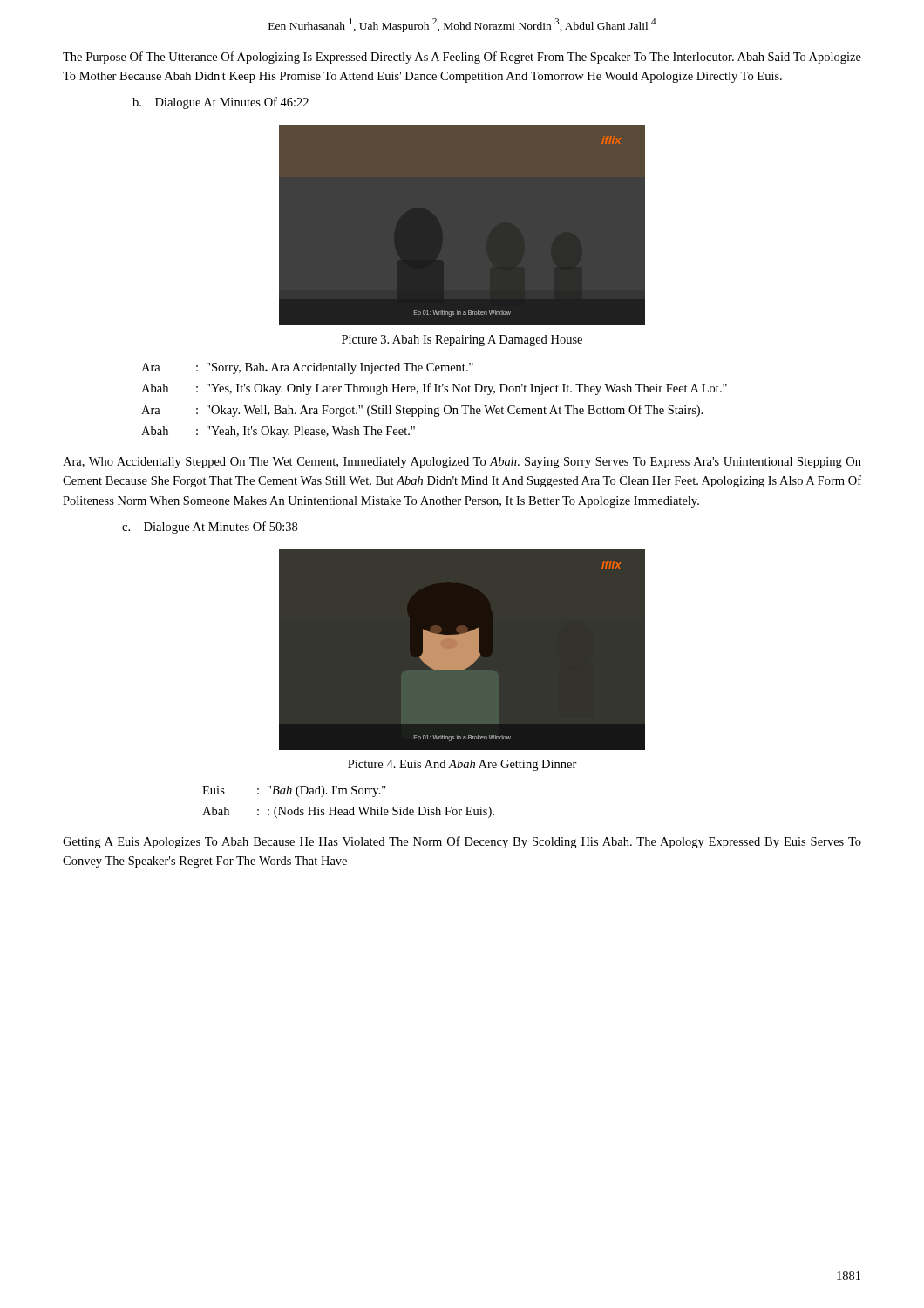Select the table that reads ""Okay. Well, Bah. Ara"

[462, 400]
